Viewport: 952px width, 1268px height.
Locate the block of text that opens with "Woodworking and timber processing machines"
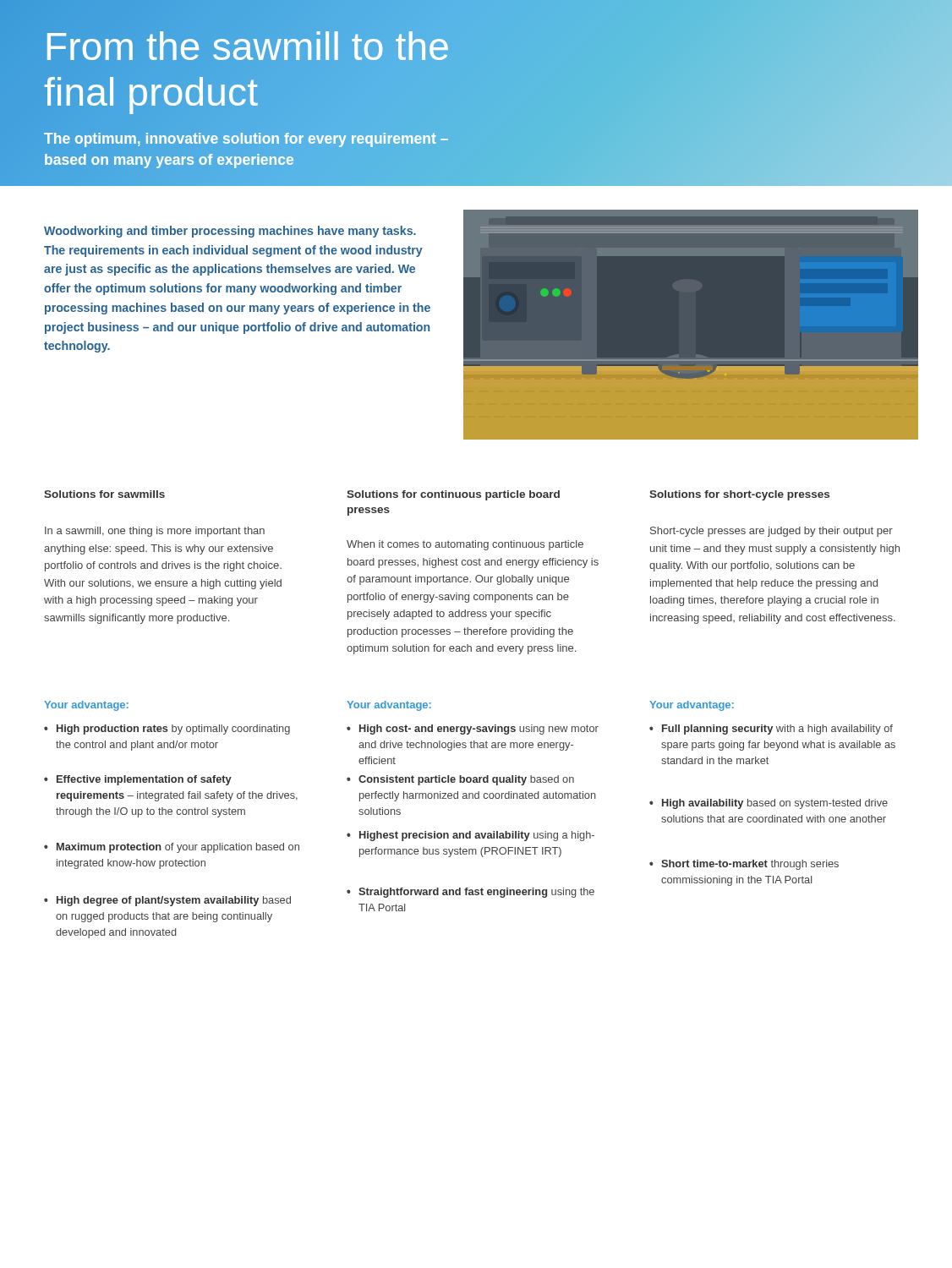(238, 289)
